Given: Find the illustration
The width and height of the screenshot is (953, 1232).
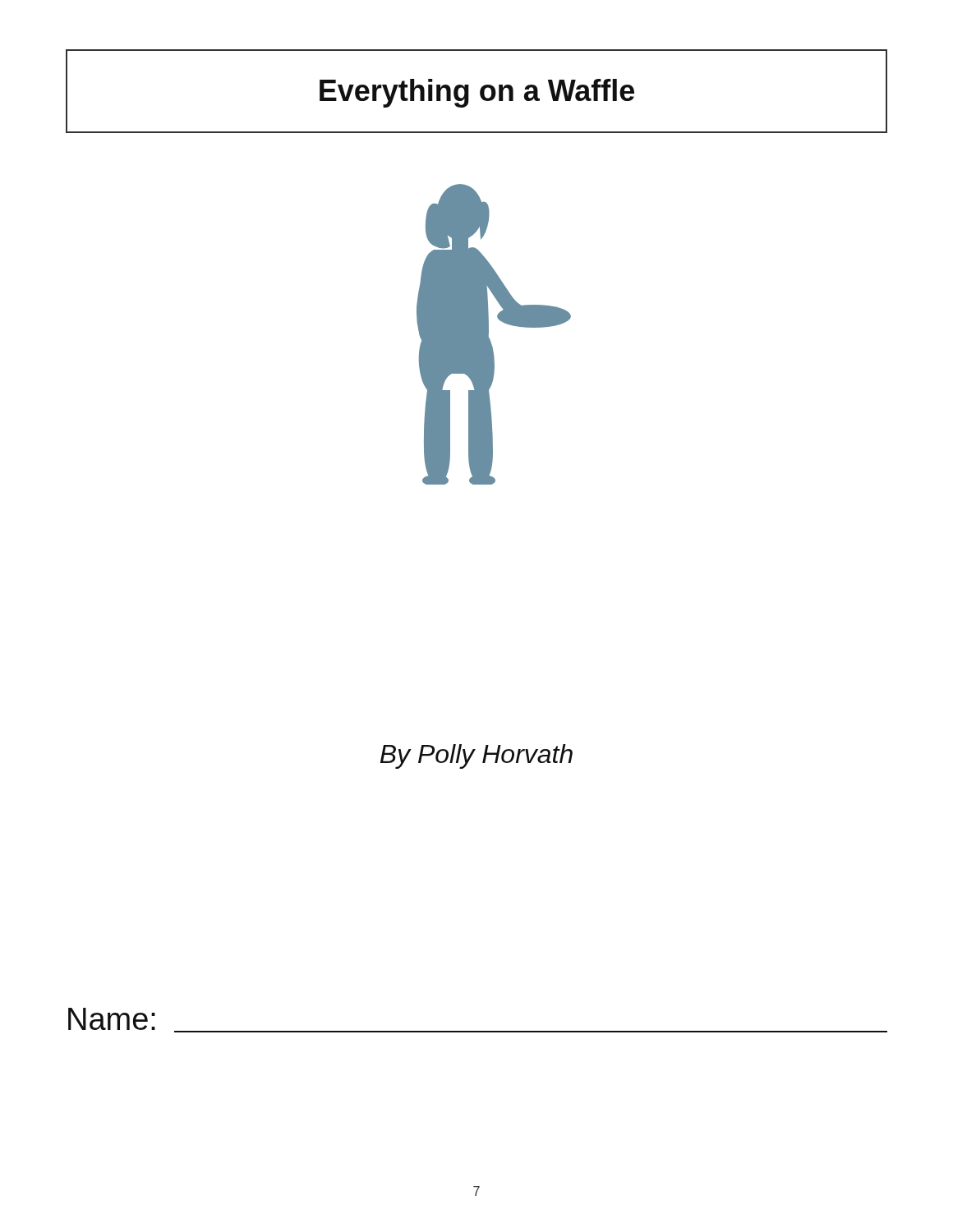Looking at the screenshot, I should pos(476,333).
